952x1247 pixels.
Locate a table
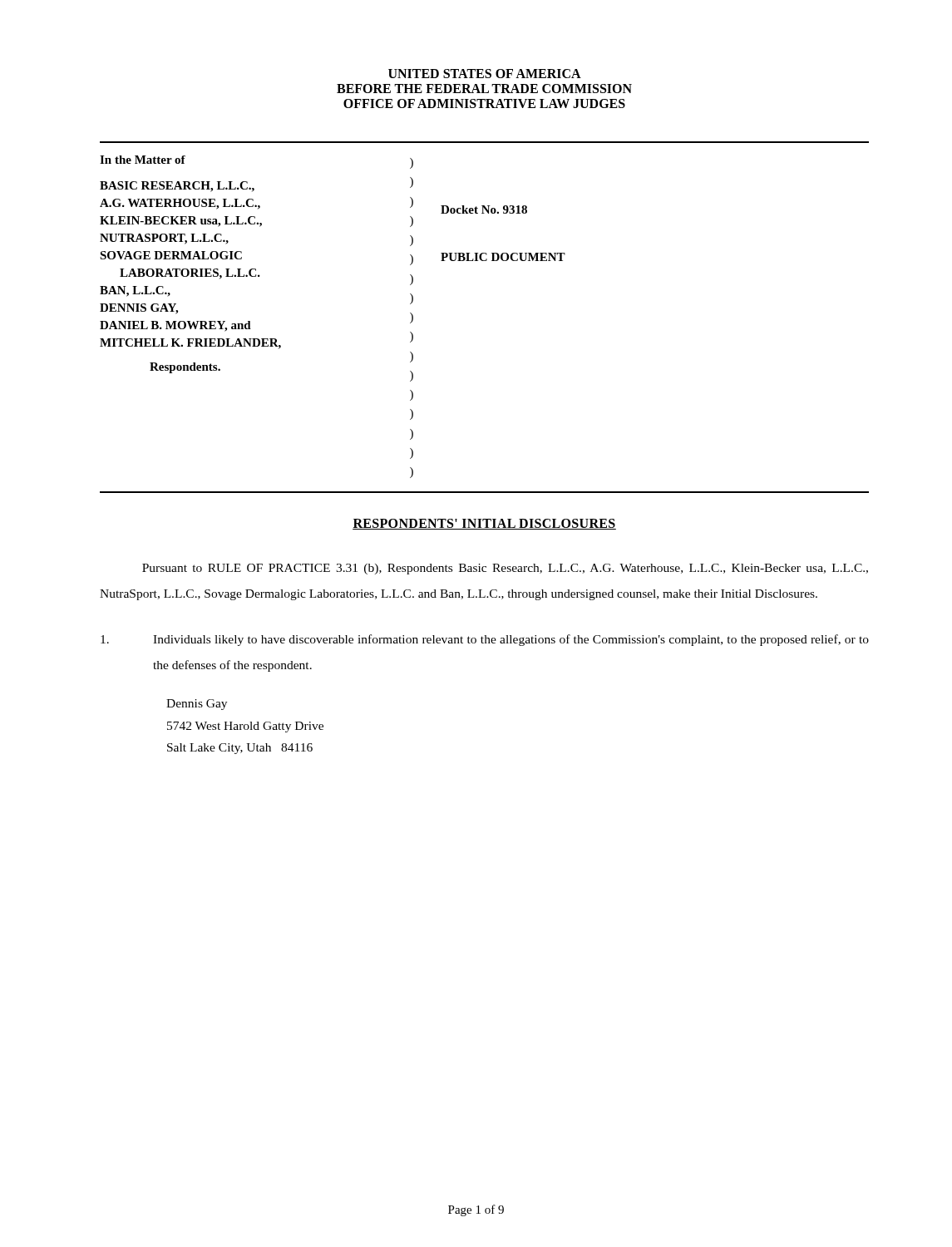click(x=484, y=317)
